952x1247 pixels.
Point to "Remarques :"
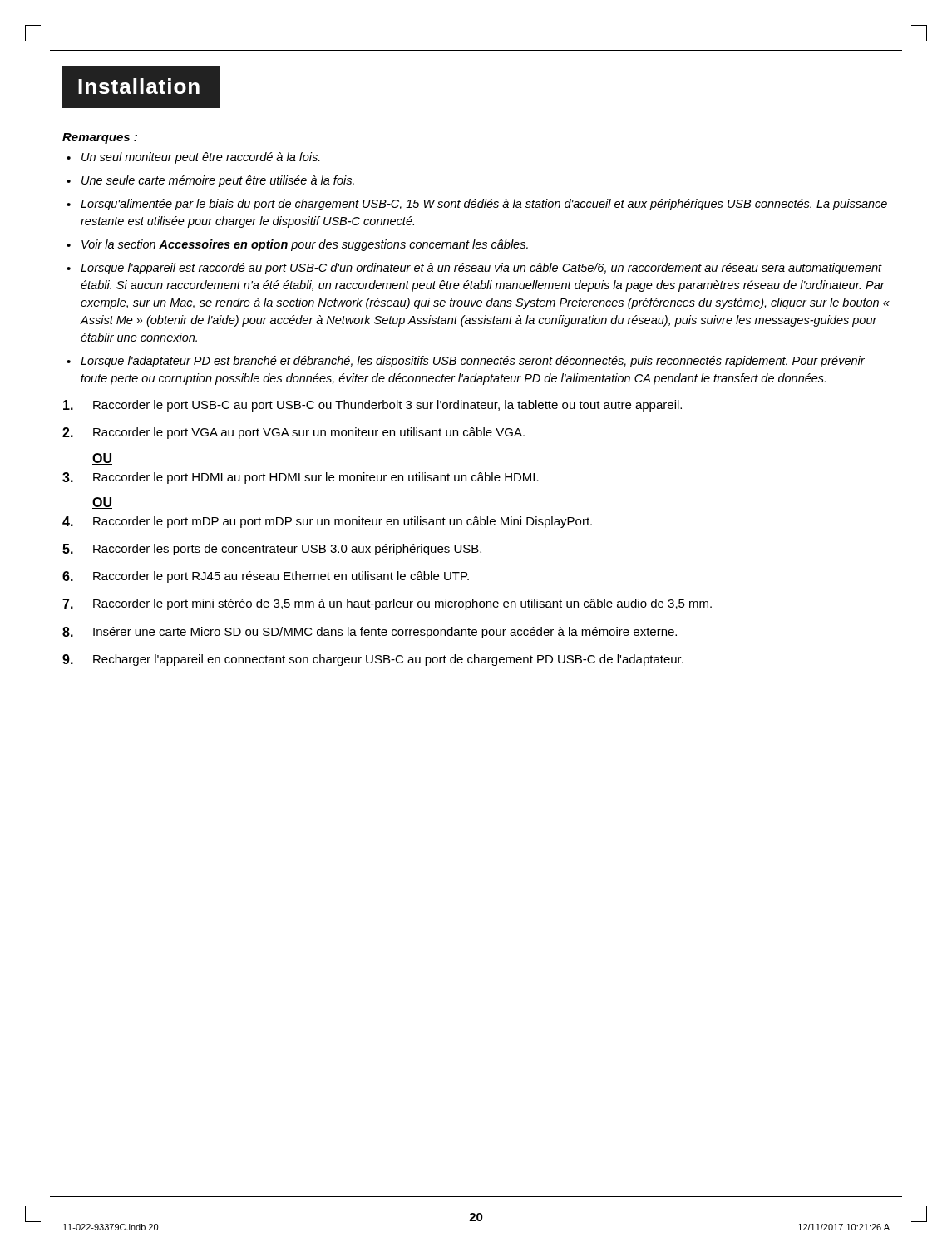click(x=100, y=137)
